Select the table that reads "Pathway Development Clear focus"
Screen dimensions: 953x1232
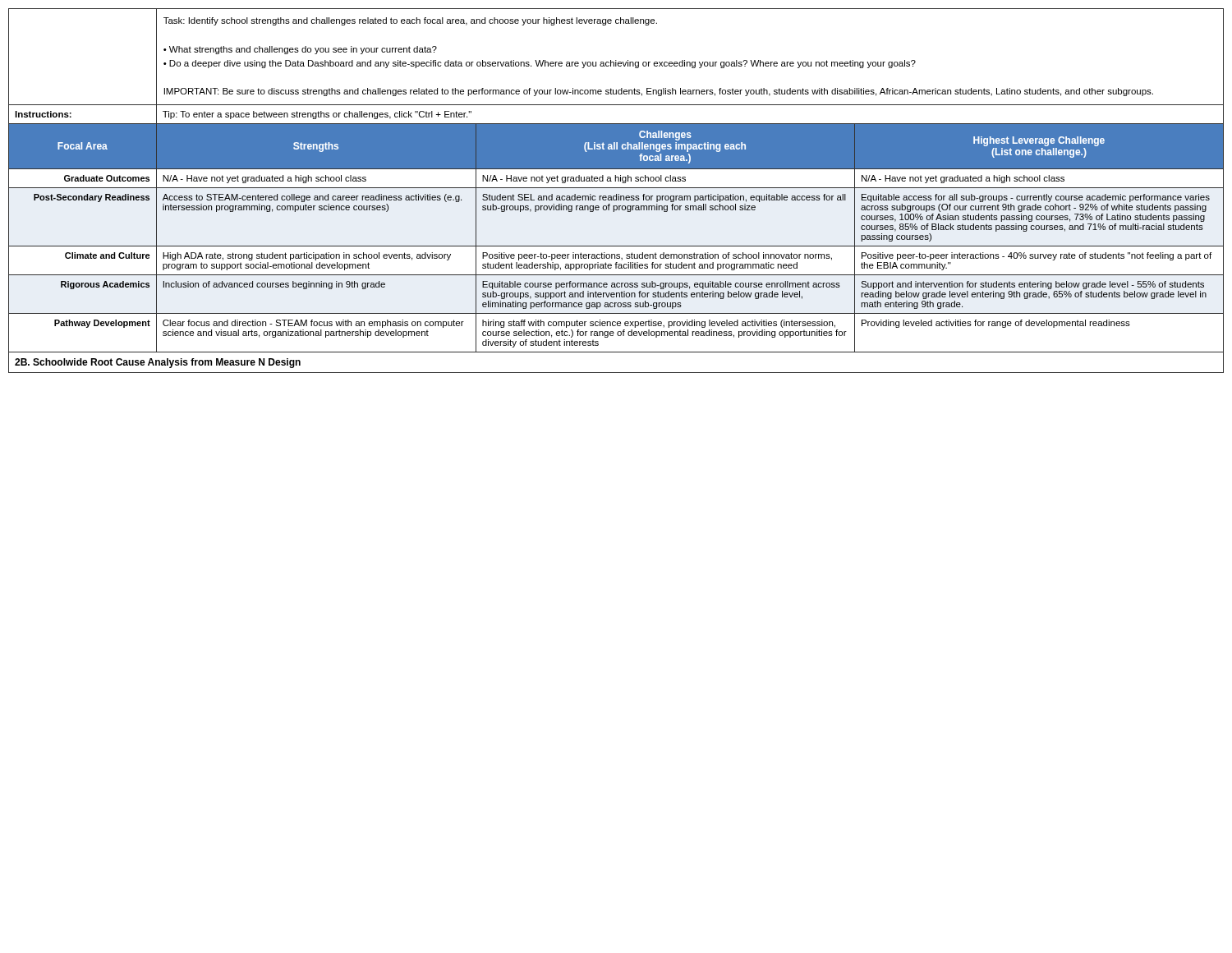(x=616, y=332)
